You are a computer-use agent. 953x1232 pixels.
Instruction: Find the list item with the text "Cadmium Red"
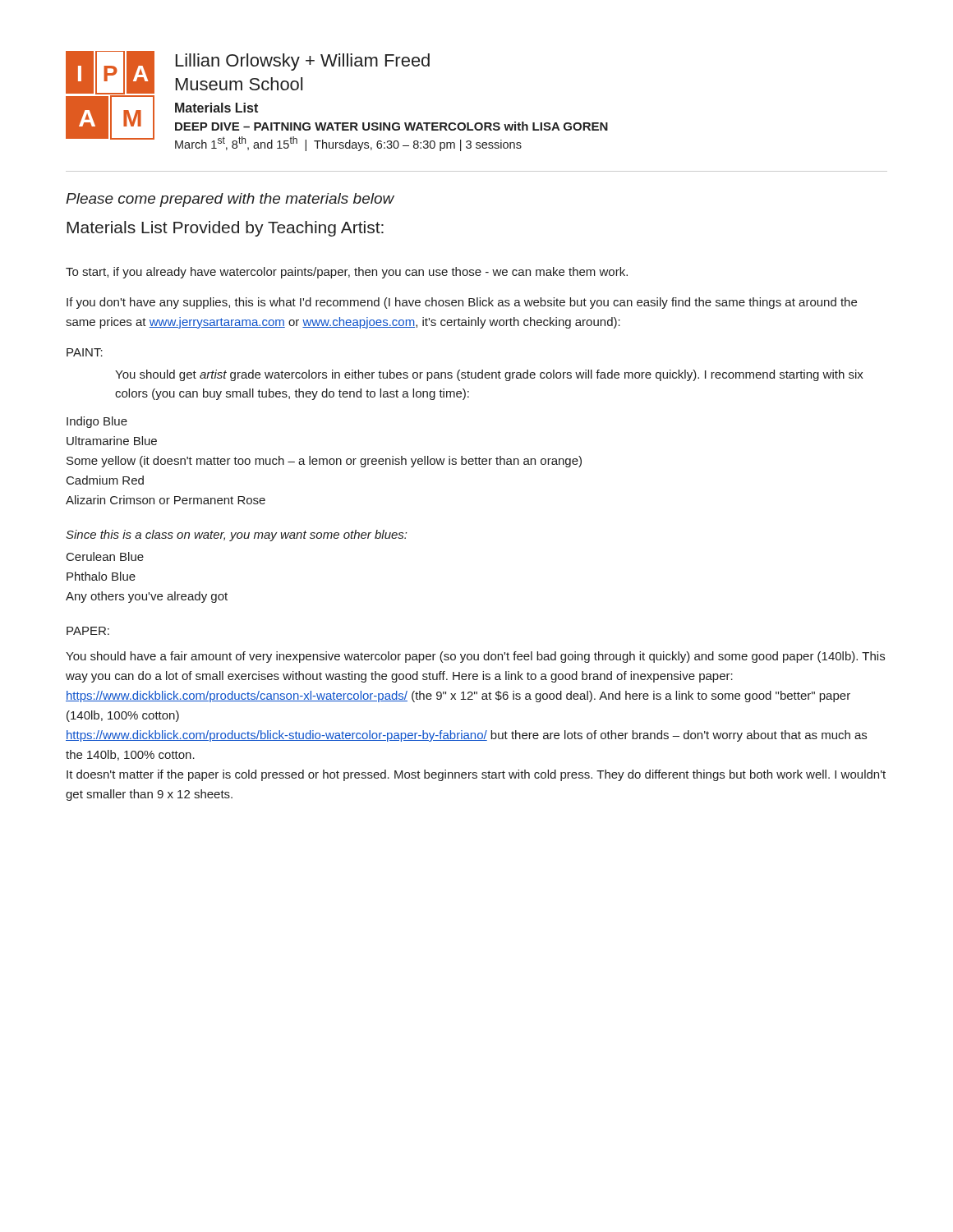pos(105,480)
